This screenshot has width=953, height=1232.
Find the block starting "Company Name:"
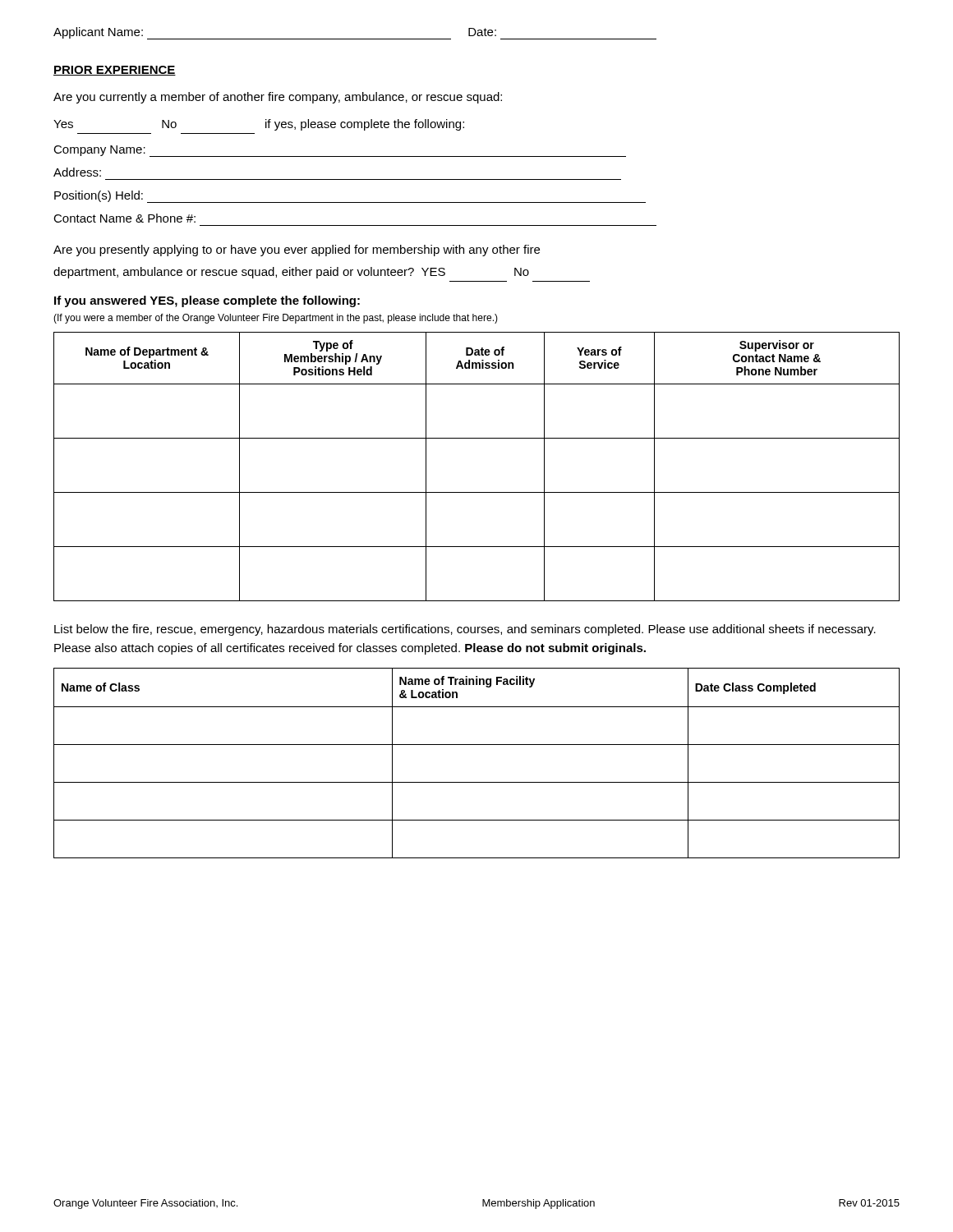340,149
